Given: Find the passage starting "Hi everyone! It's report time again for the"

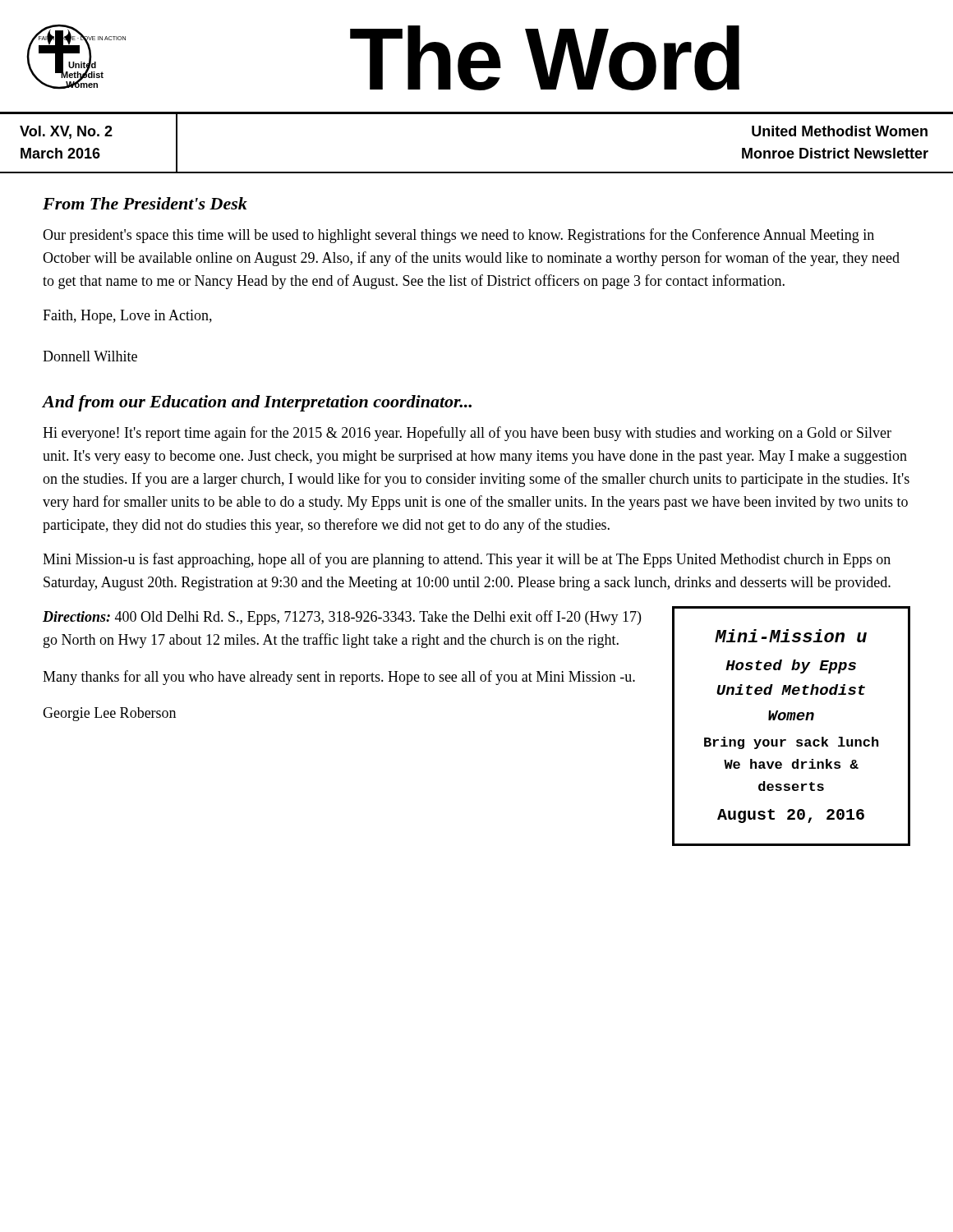Looking at the screenshot, I should (476, 479).
